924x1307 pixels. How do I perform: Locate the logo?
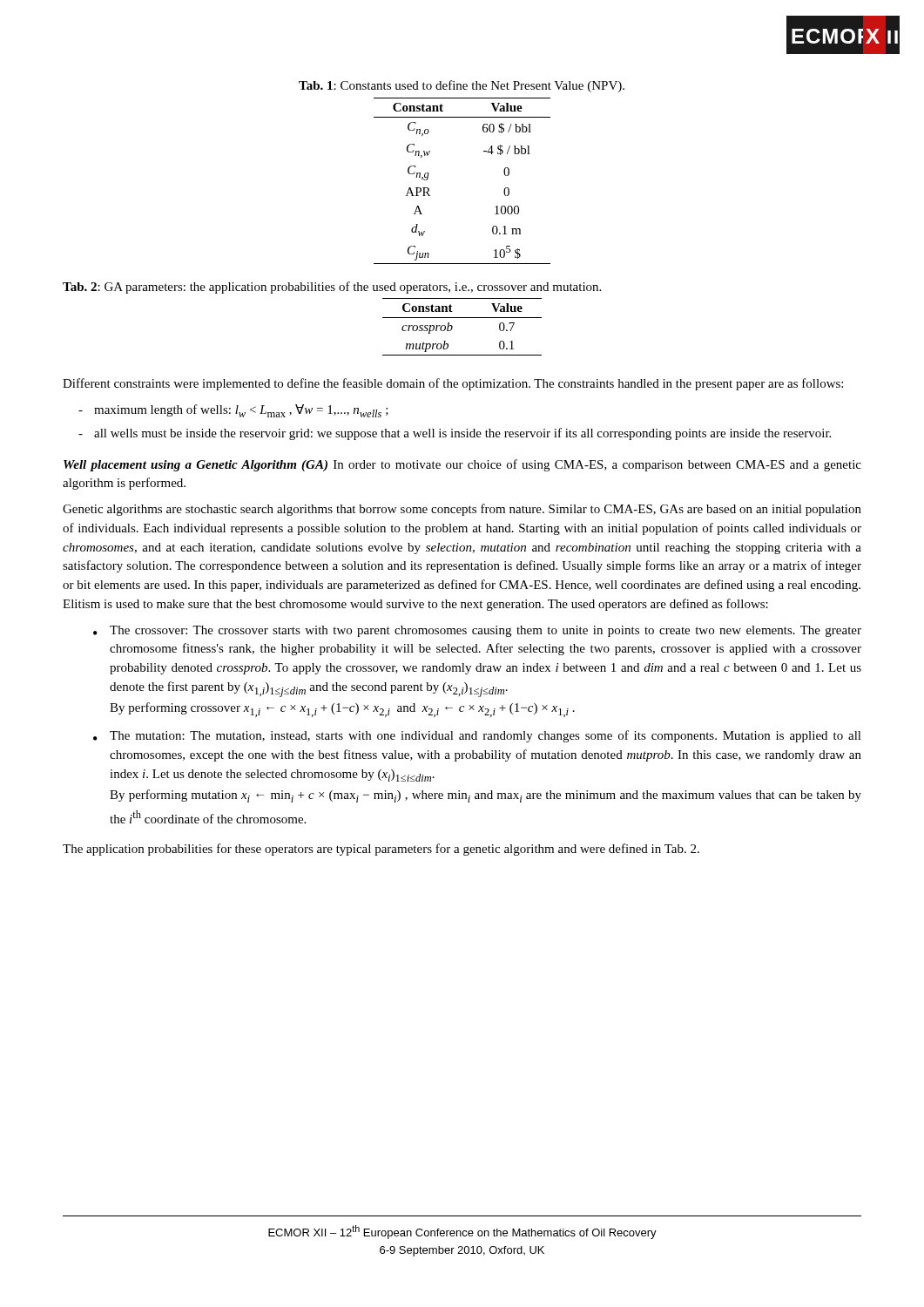(843, 35)
